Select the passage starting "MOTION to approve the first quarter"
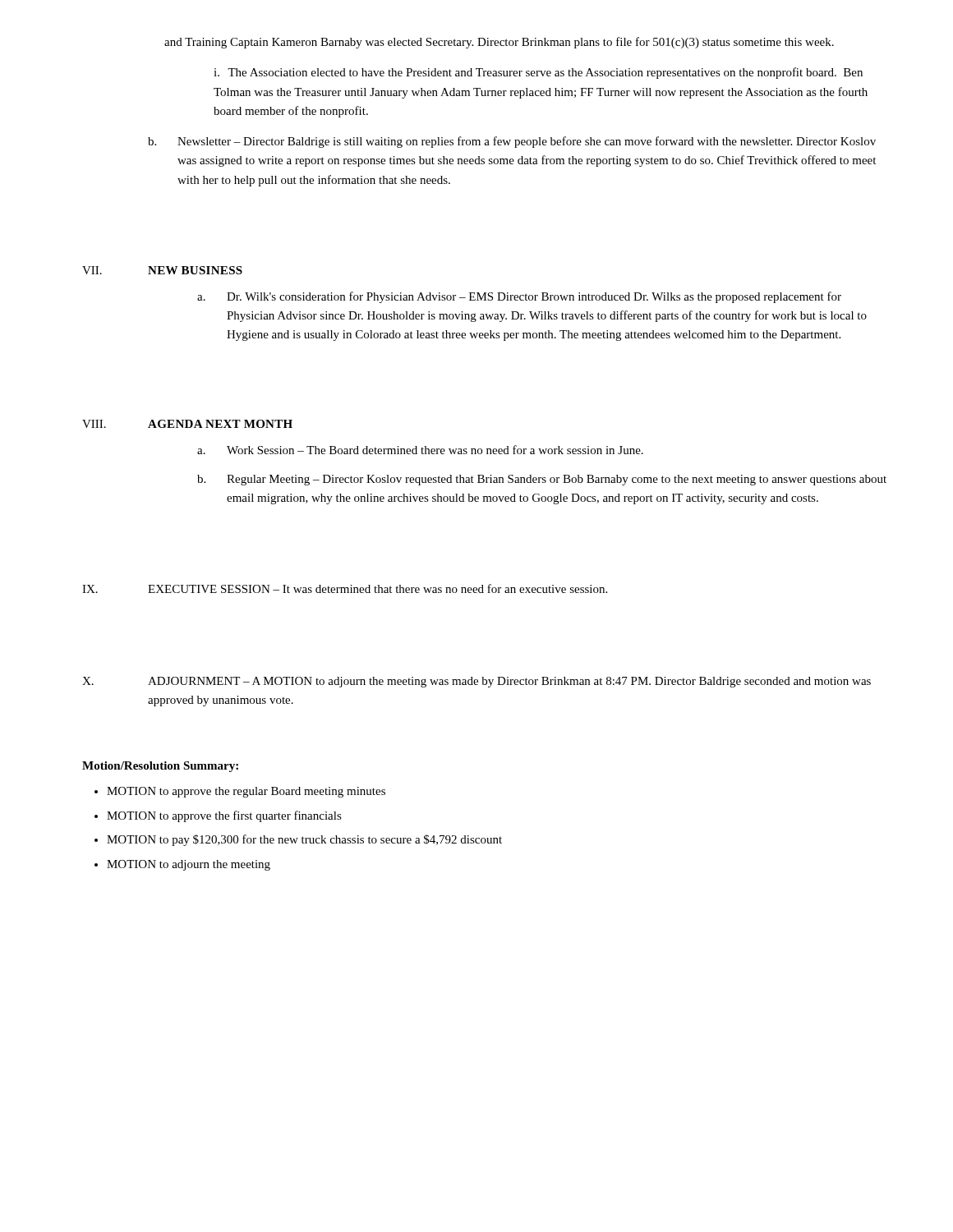953x1232 pixels. click(224, 815)
